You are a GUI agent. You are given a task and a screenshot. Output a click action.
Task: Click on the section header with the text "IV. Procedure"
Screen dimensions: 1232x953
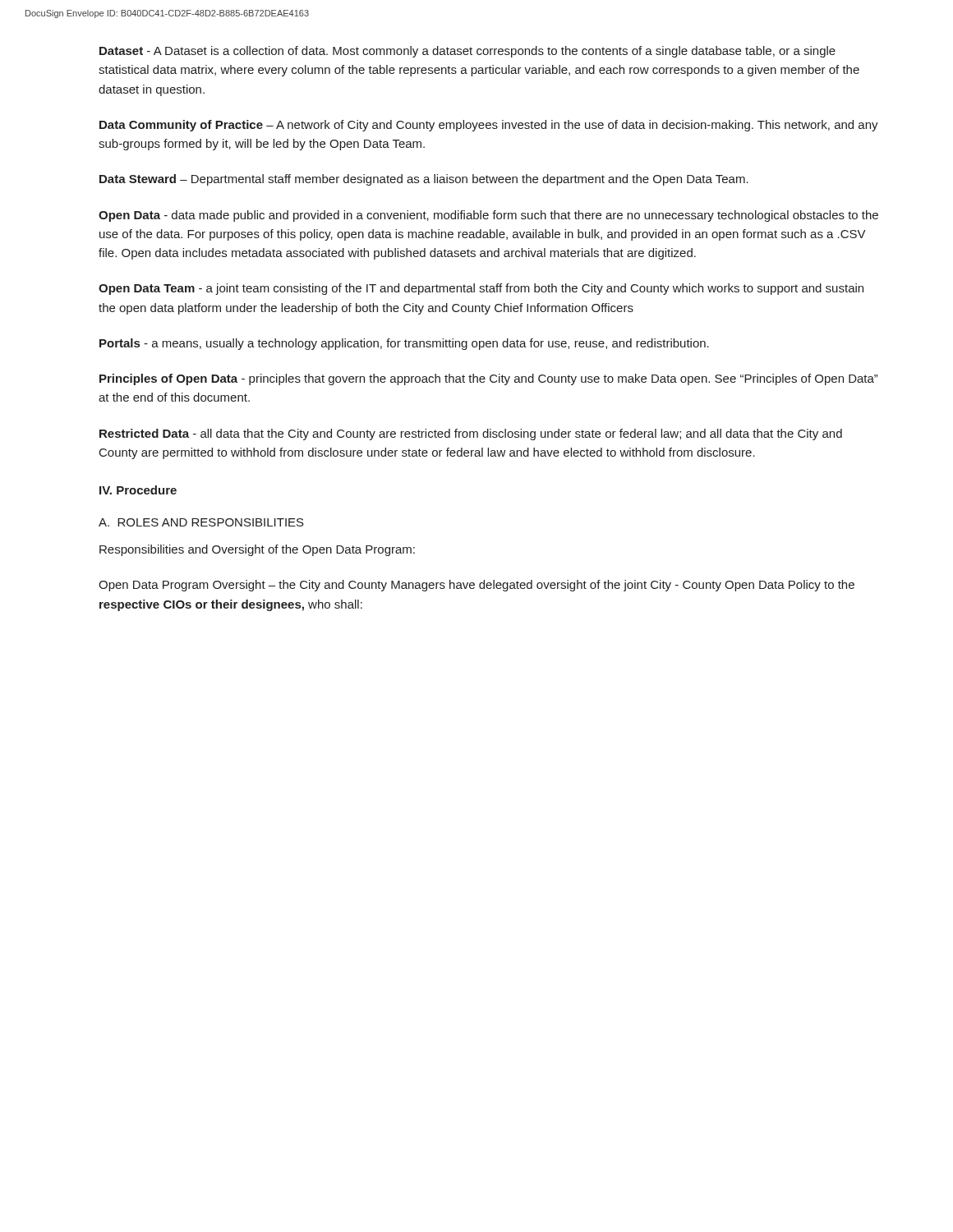(x=138, y=490)
